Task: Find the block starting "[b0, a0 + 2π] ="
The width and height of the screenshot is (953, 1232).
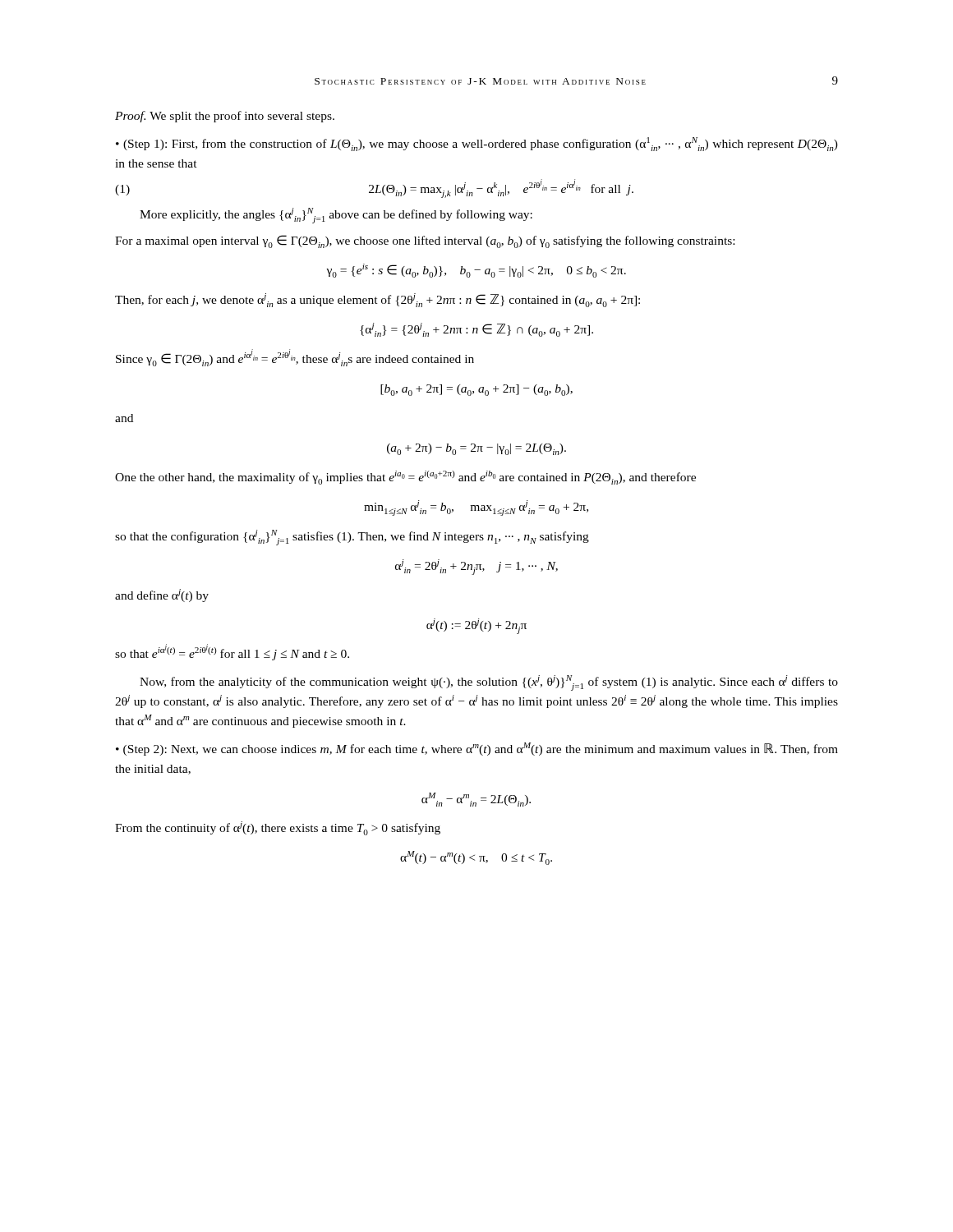Action: 476,389
